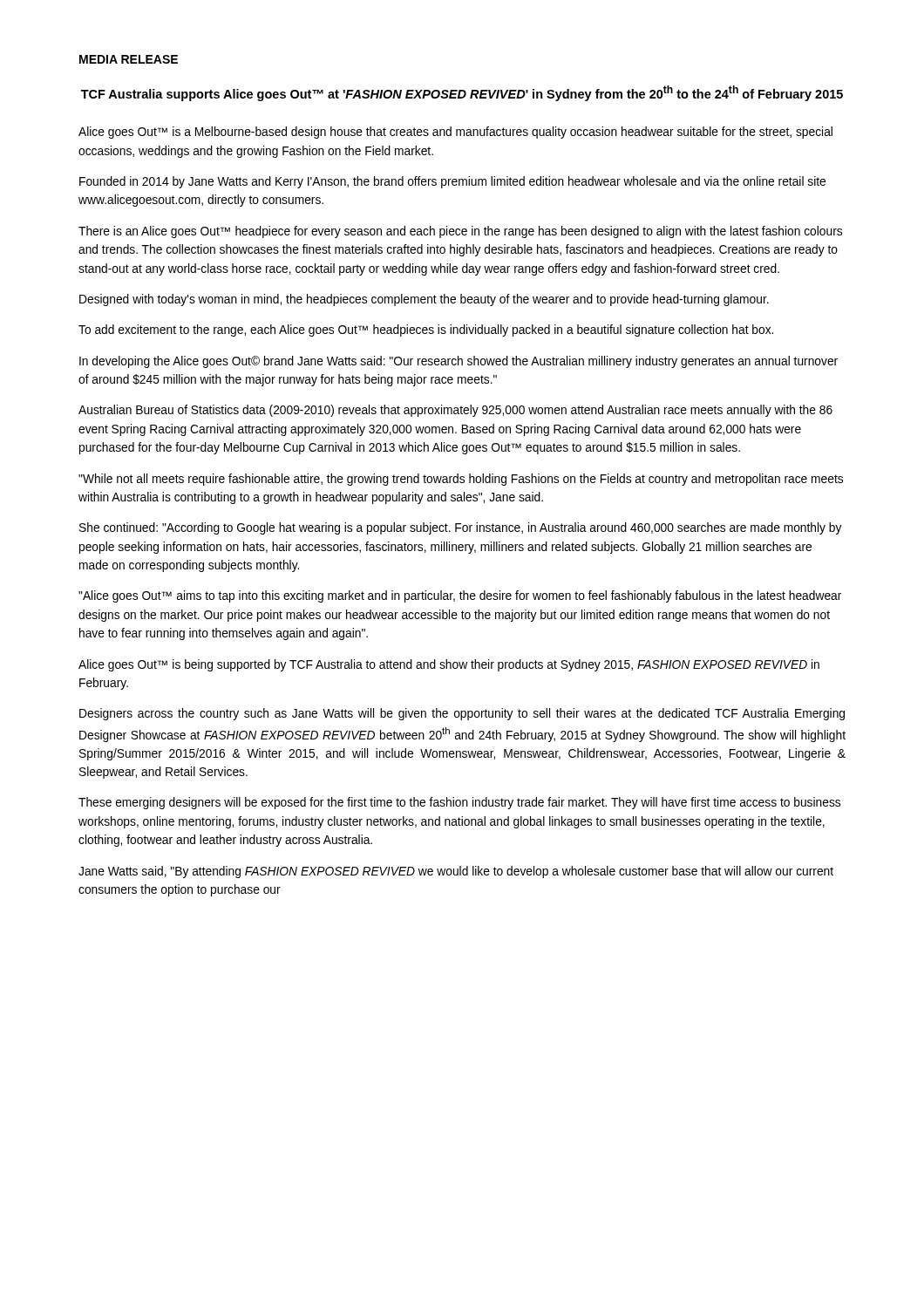Click on the text block that says "Jane Watts said, "By attending"
This screenshot has height=1308, width=924.
pyautogui.click(x=456, y=880)
